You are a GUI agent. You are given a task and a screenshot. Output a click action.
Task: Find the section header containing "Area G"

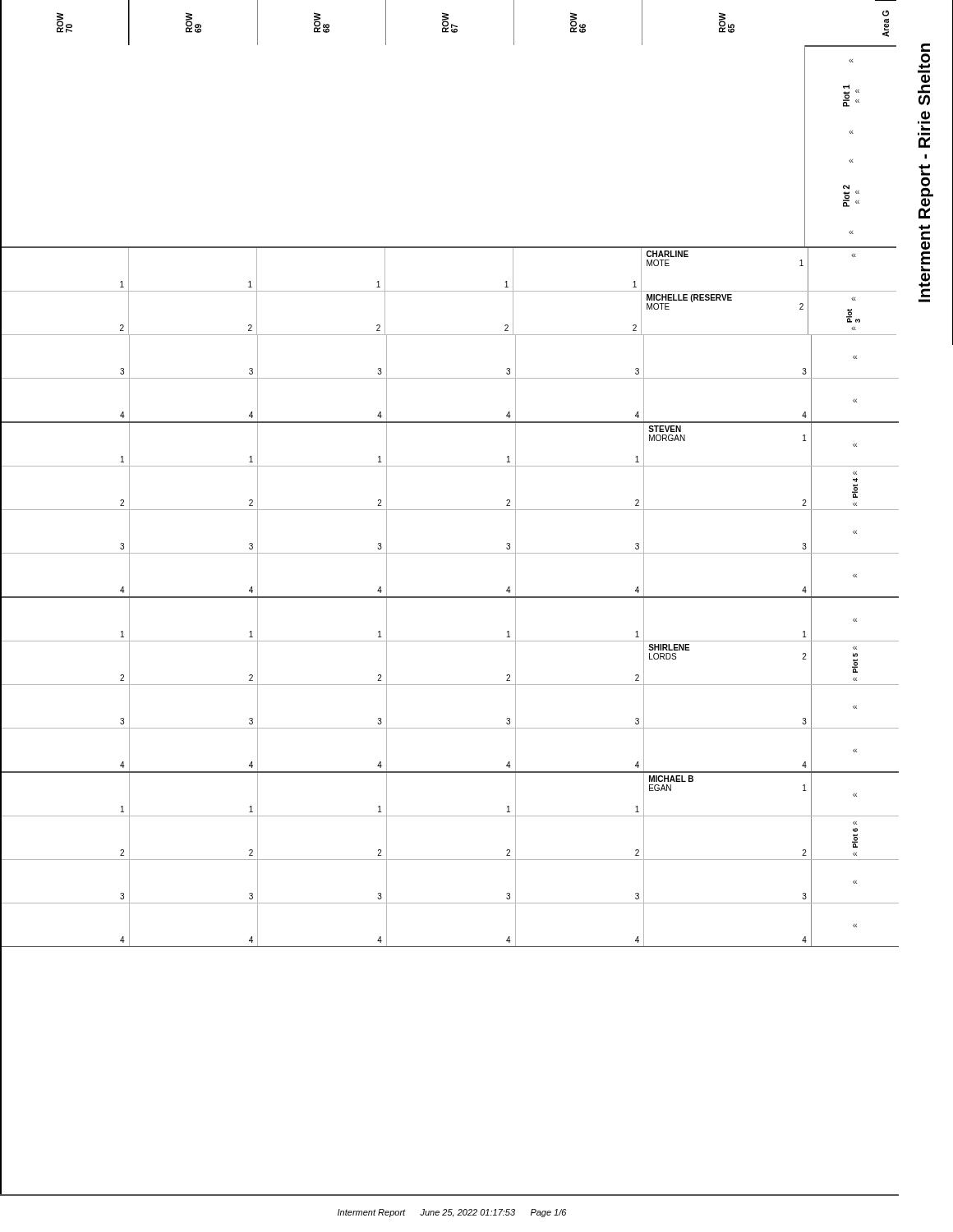click(886, 23)
